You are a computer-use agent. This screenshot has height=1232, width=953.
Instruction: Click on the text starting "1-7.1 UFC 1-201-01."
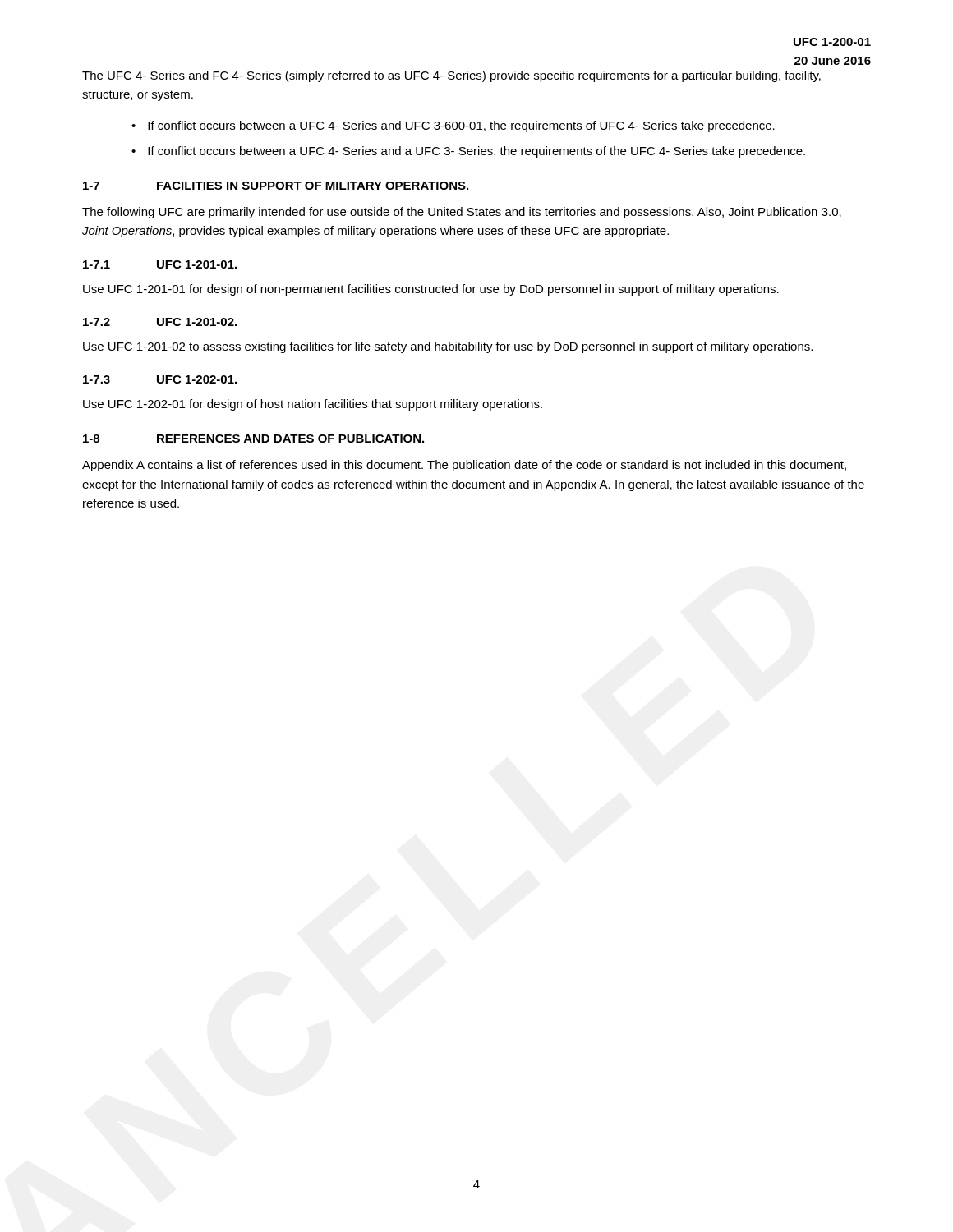coord(160,264)
